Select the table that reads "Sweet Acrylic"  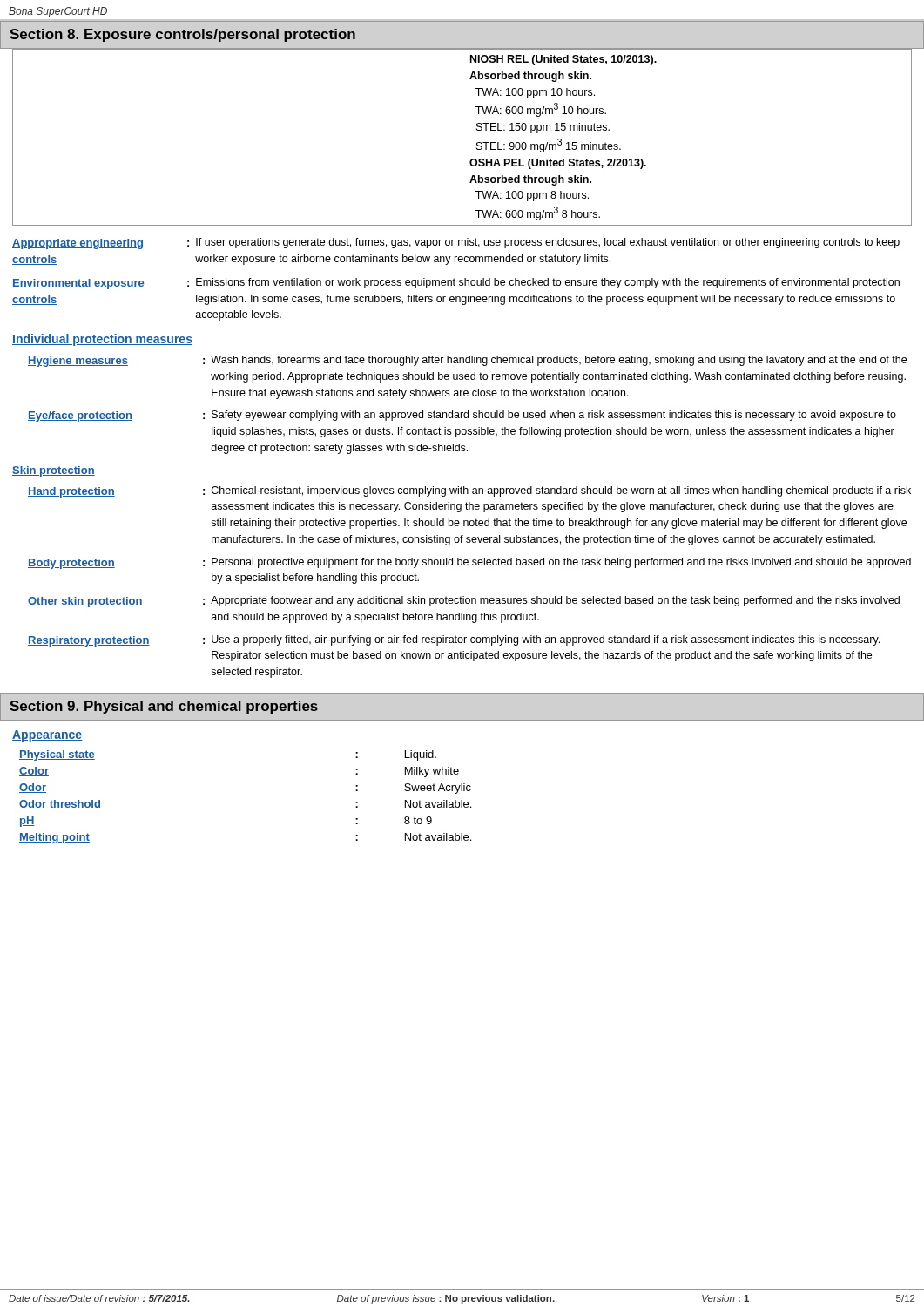462,795
